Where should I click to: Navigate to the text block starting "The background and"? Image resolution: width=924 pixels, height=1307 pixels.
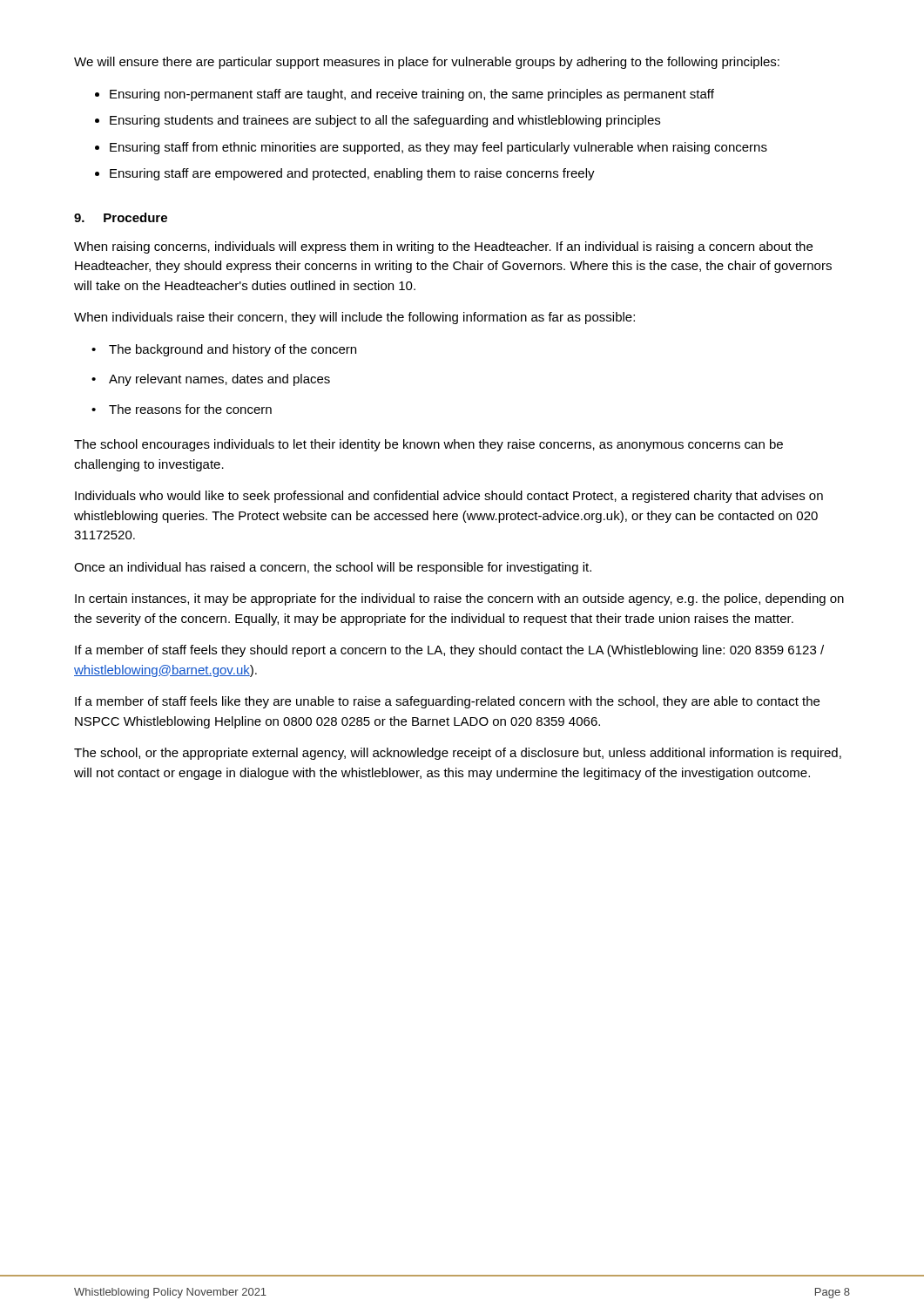coord(233,349)
